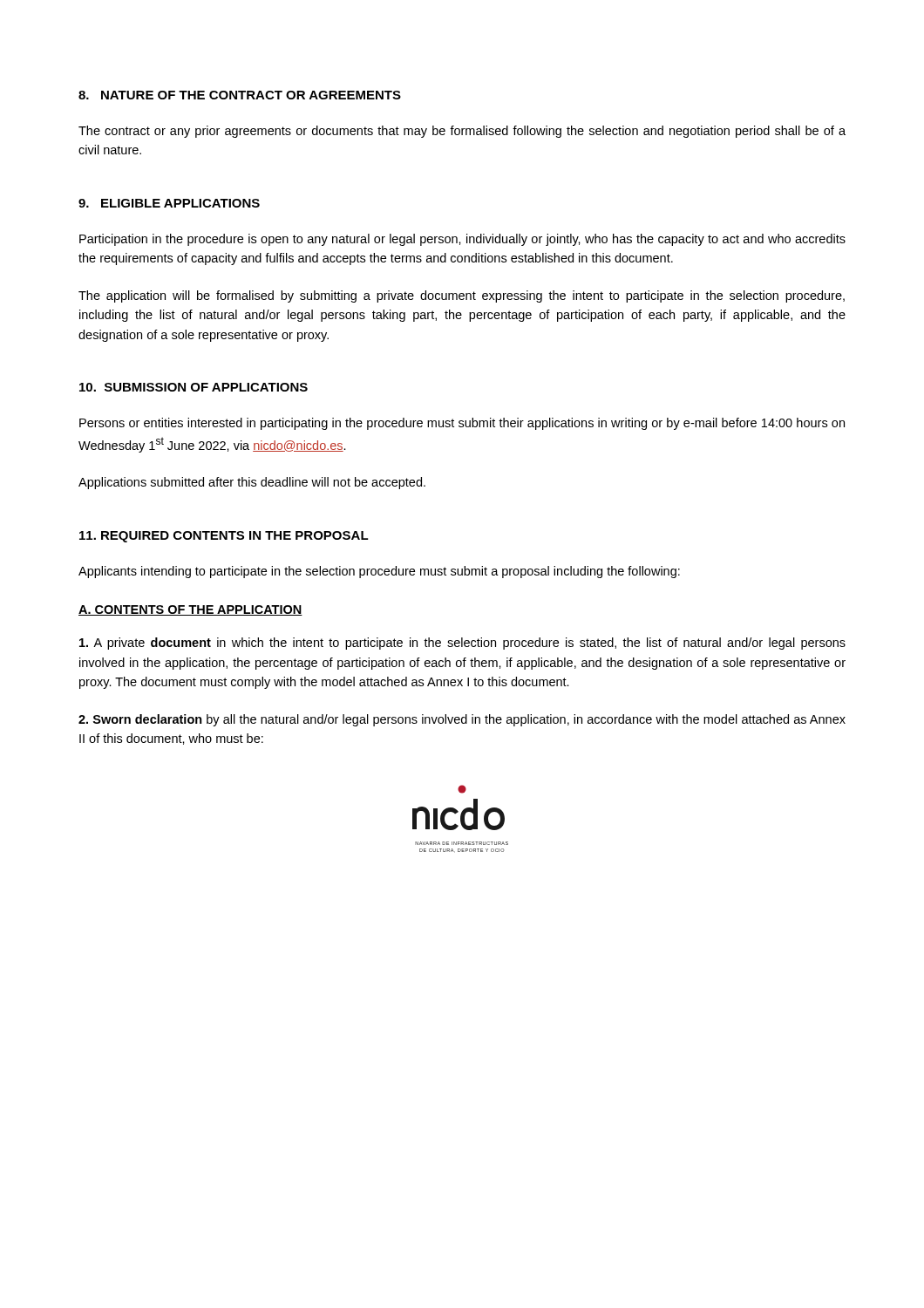Viewport: 924px width, 1308px height.
Task: Select the text starting "Persons or entities interested"
Action: tap(462, 434)
